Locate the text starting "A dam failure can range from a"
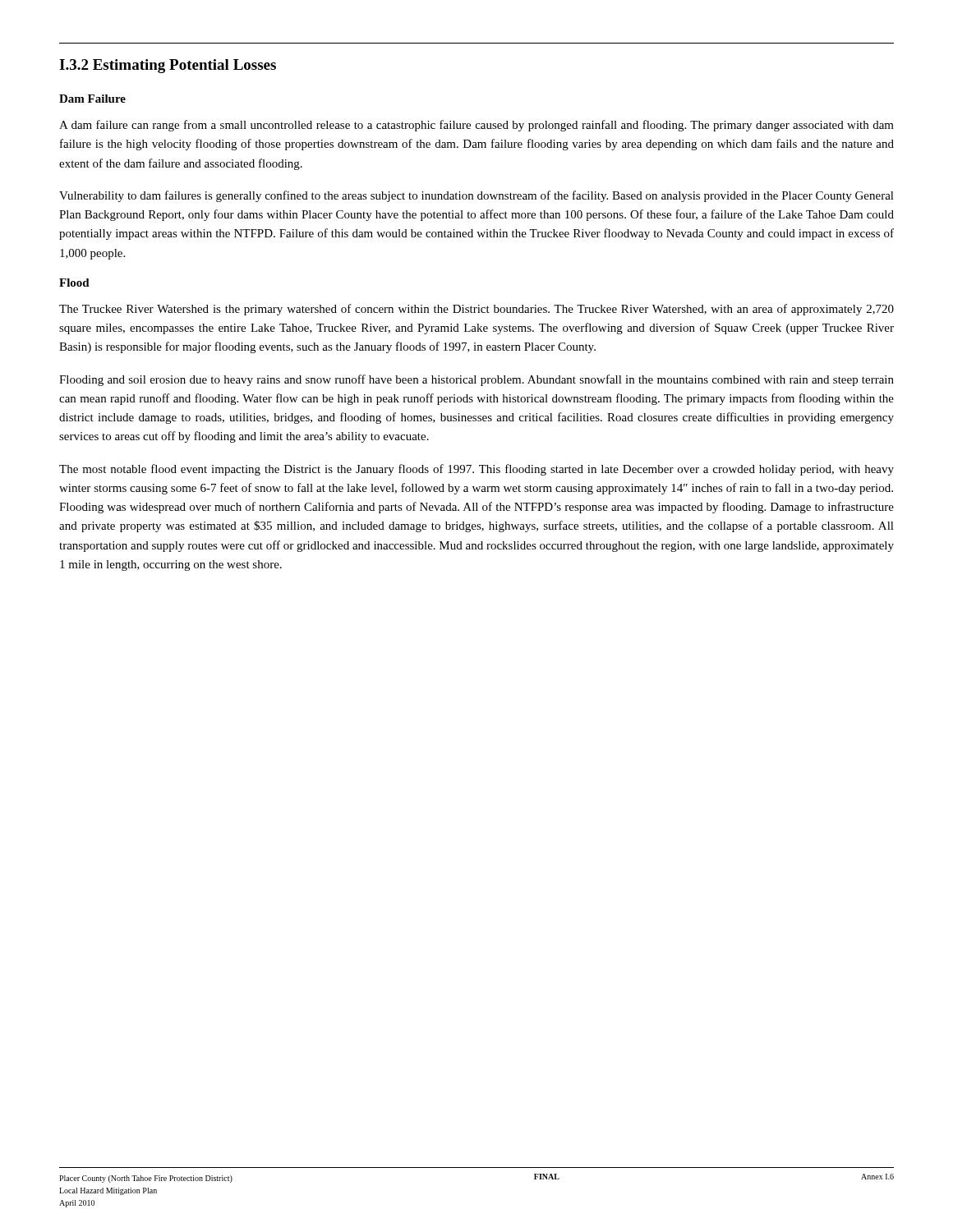The width and height of the screenshot is (953, 1232). 476,144
